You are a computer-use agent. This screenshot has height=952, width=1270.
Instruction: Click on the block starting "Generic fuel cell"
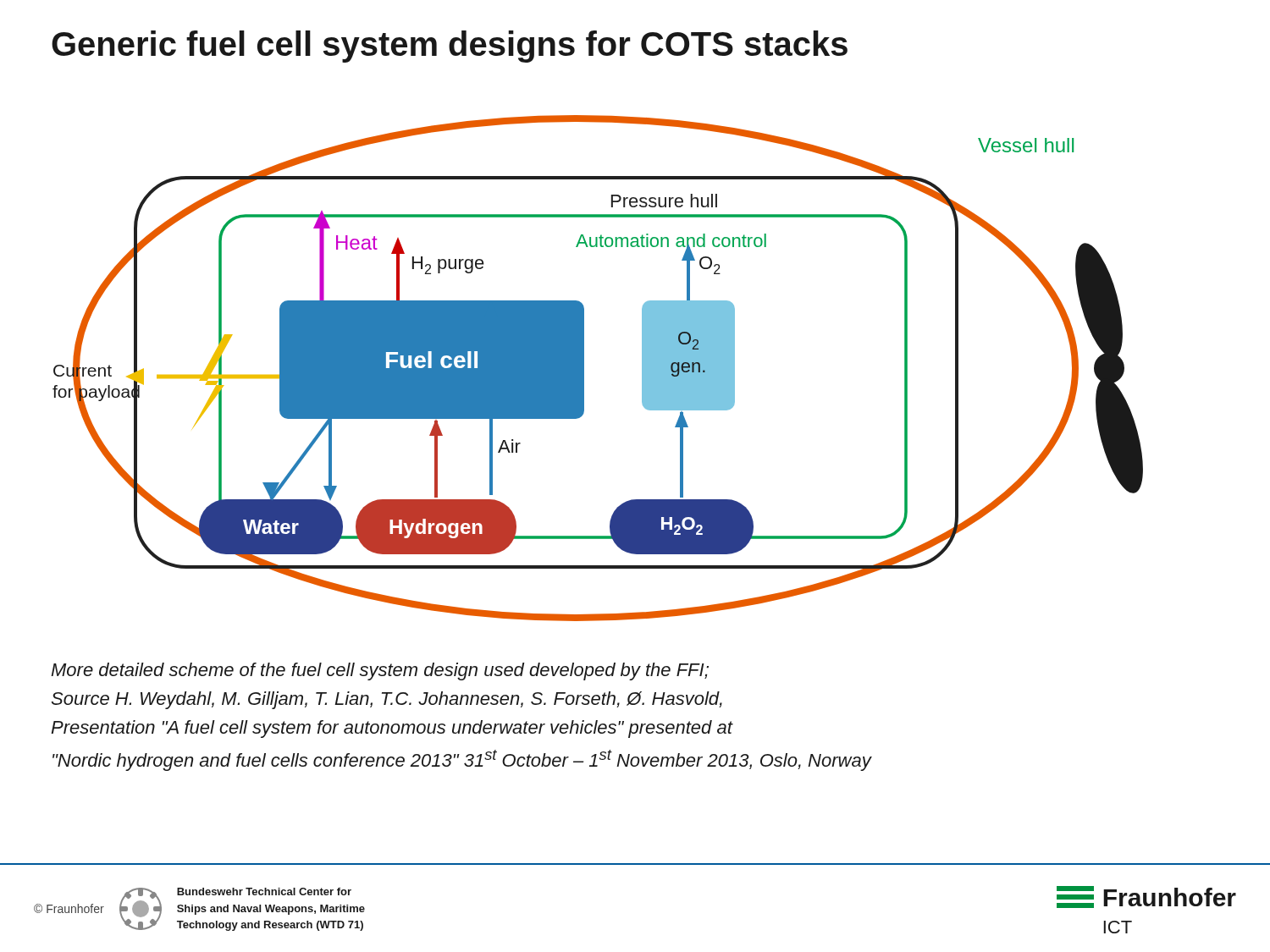[450, 44]
